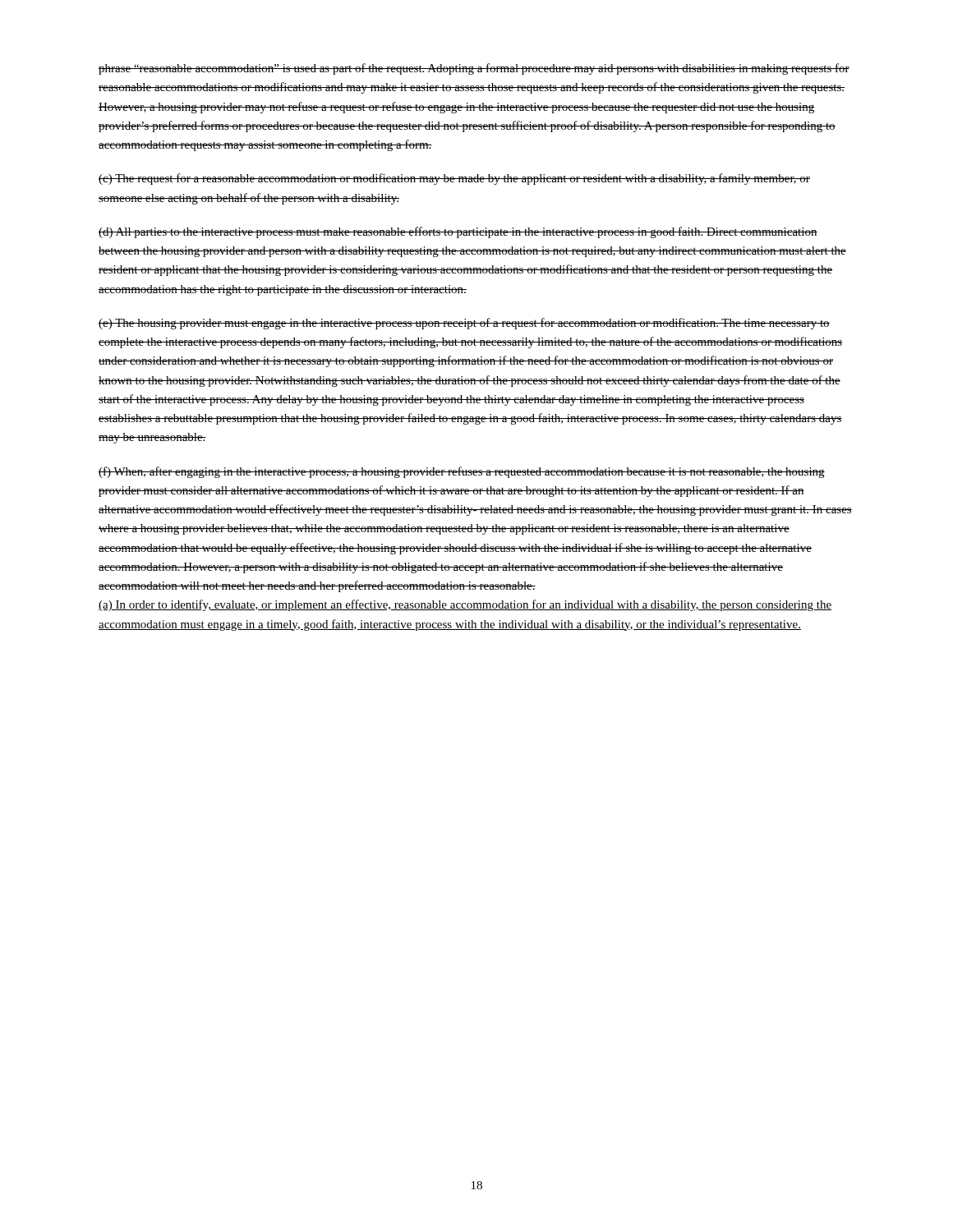Find the block on this page that starts "(d) All parties"

coord(472,260)
